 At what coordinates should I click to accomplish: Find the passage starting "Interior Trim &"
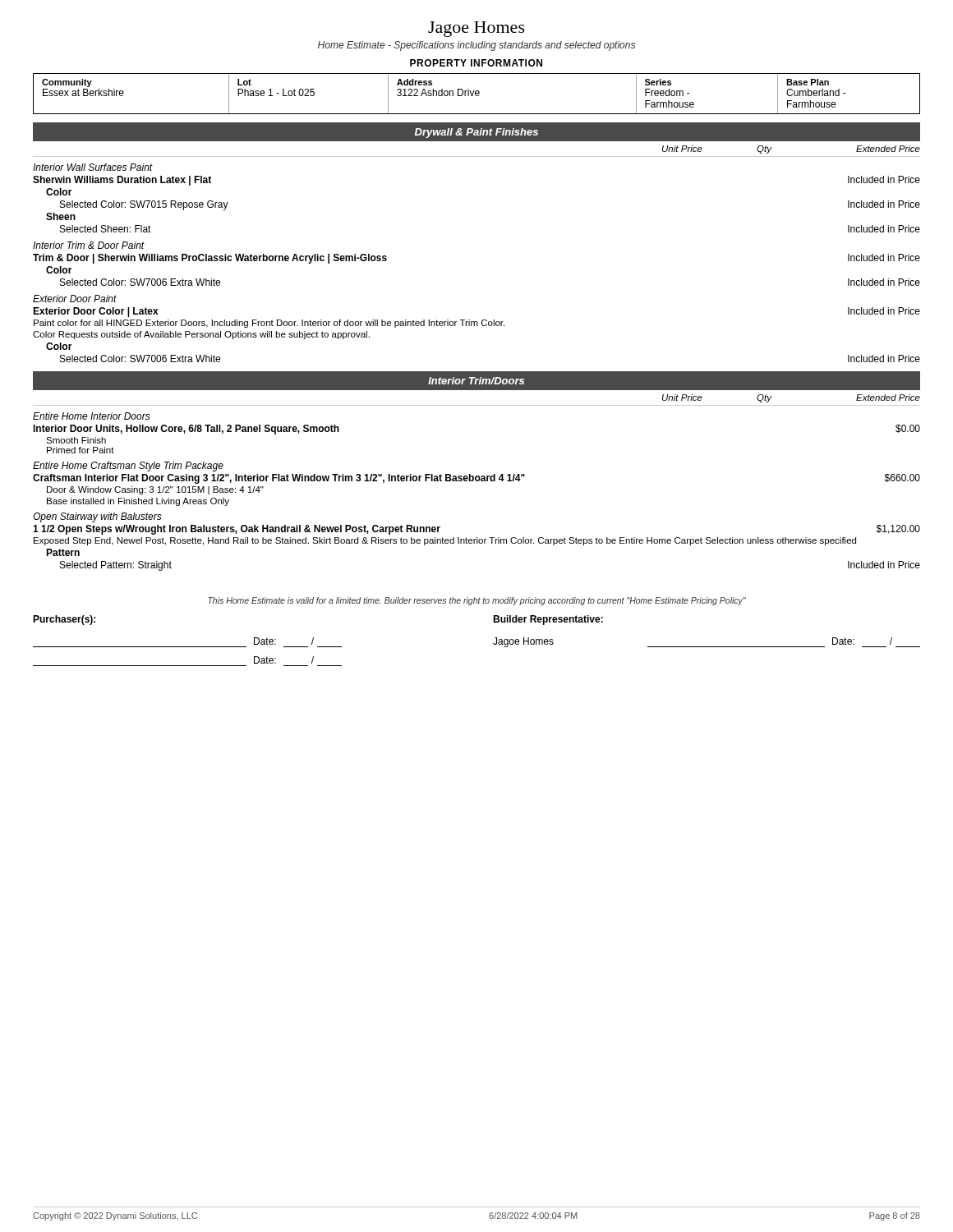(x=88, y=246)
